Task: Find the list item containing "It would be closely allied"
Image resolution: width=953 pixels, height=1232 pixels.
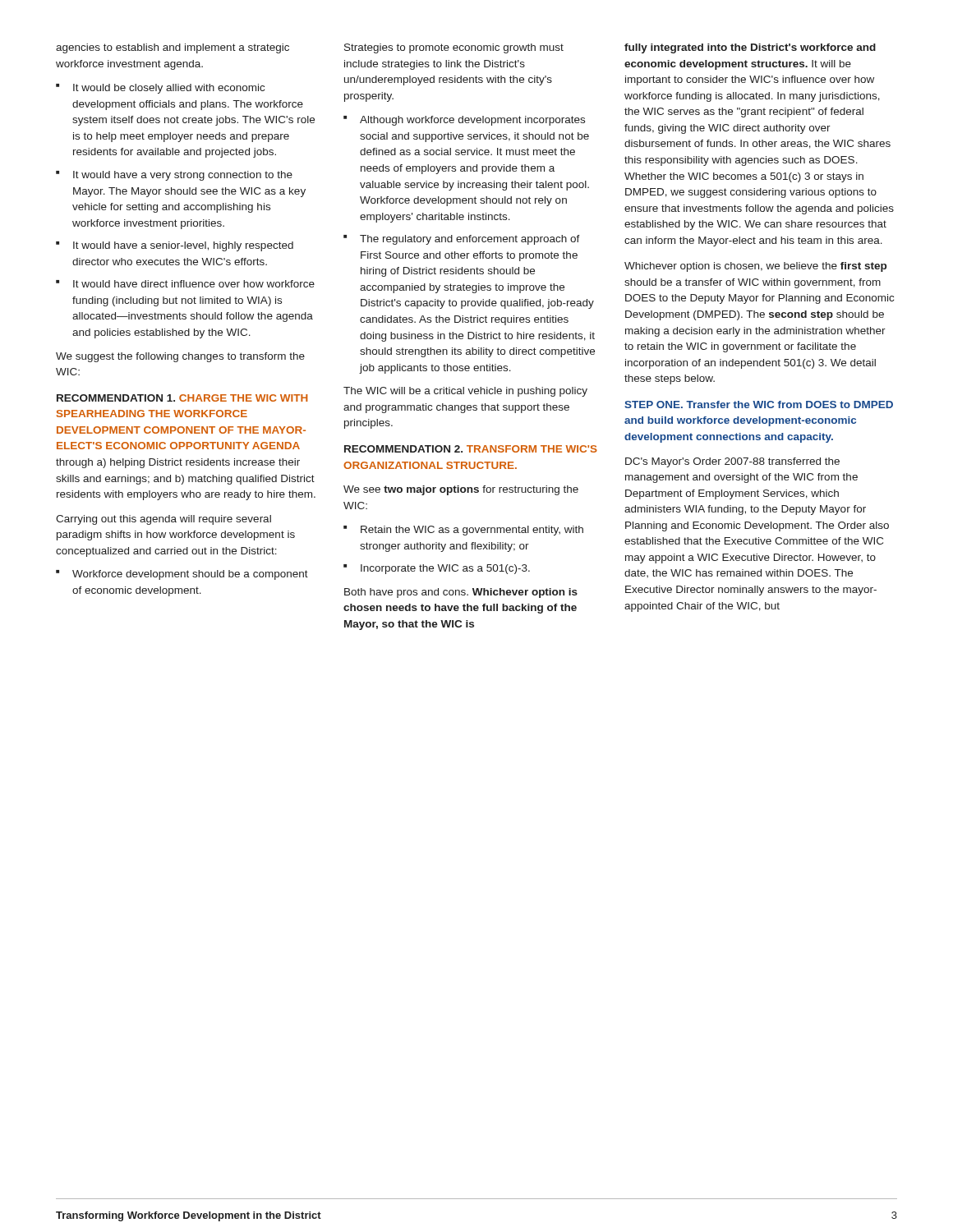Action: point(187,120)
